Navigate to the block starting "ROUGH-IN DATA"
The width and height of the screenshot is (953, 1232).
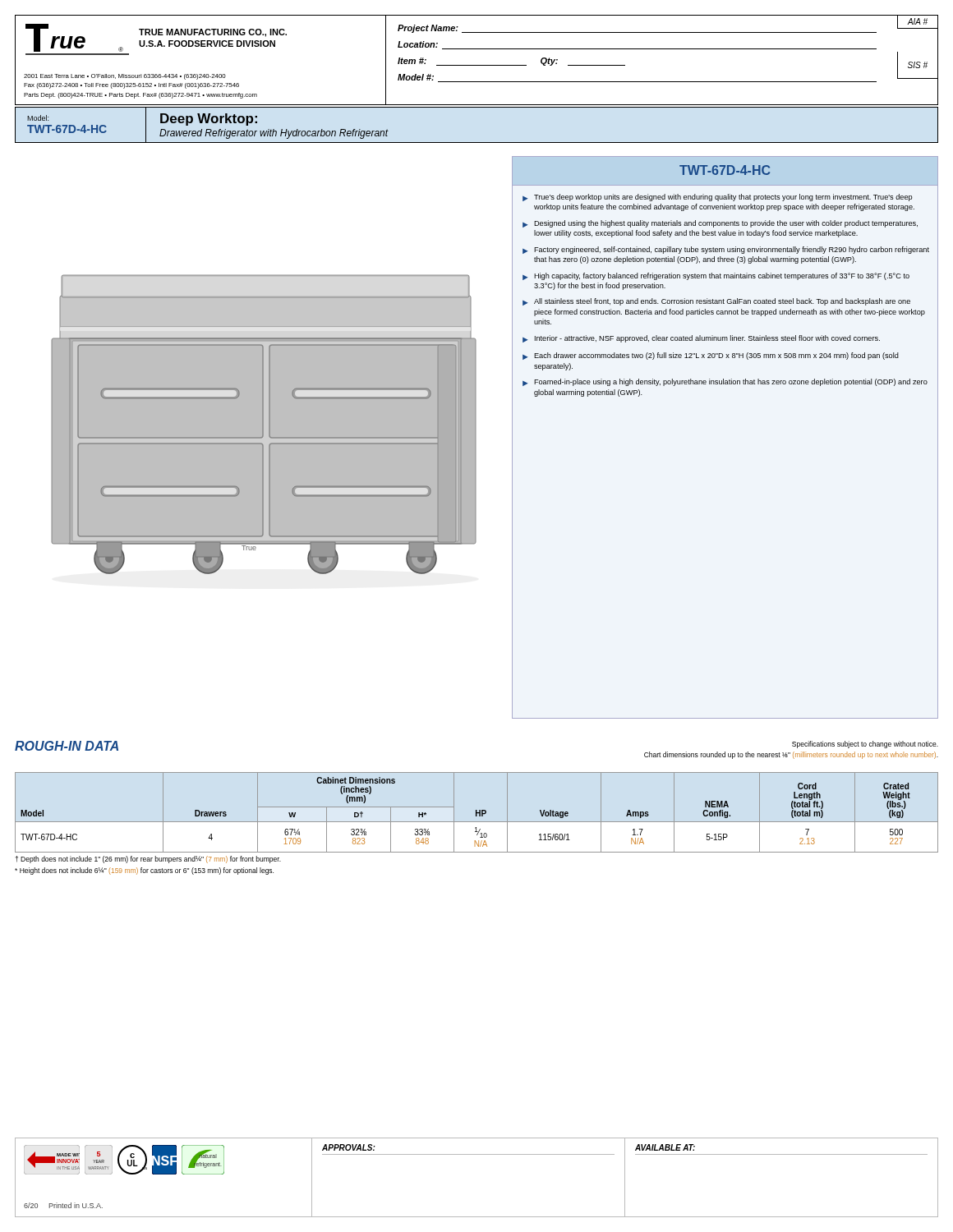[67, 746]
